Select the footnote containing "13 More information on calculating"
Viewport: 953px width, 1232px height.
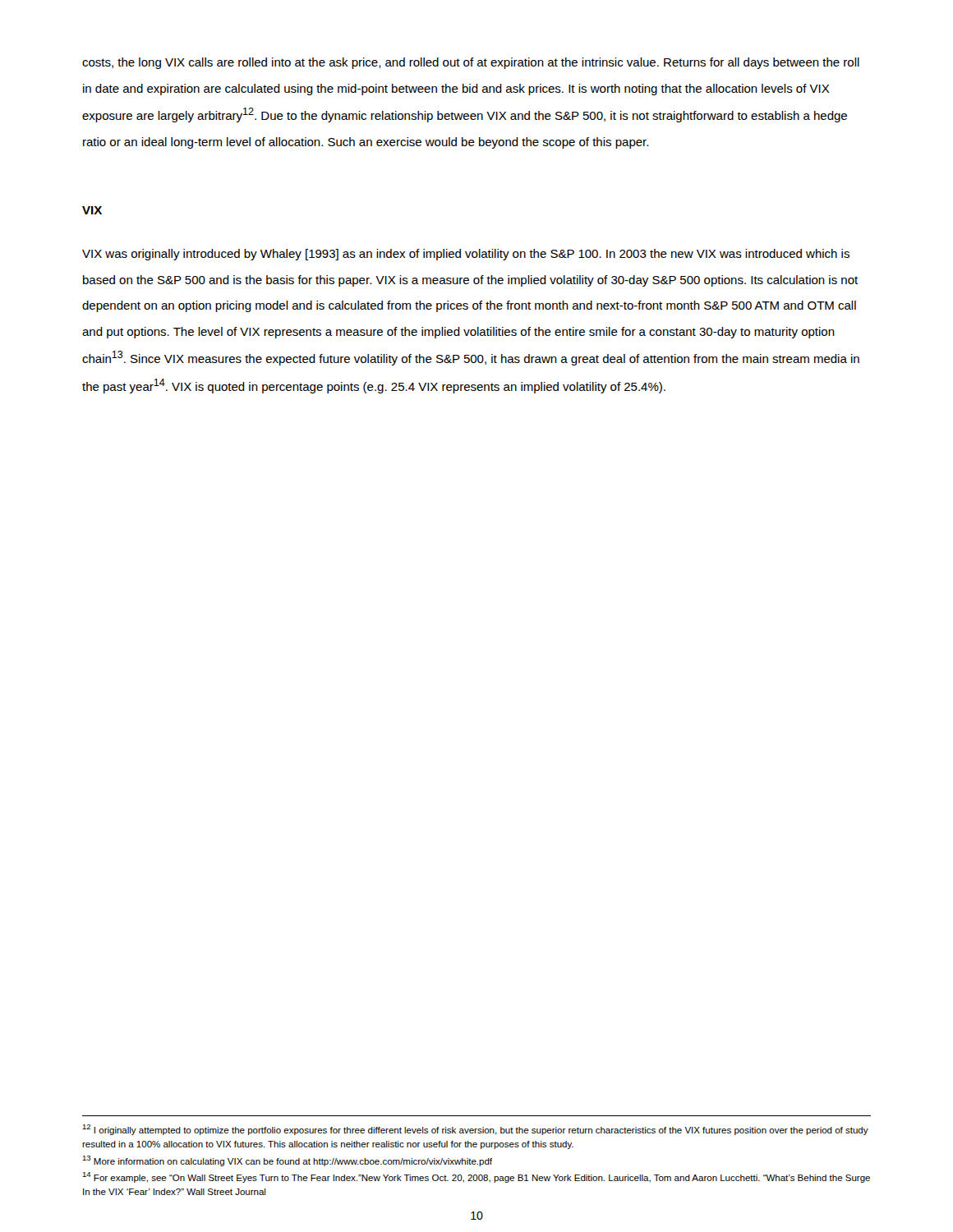click(x=287, y=1159)
